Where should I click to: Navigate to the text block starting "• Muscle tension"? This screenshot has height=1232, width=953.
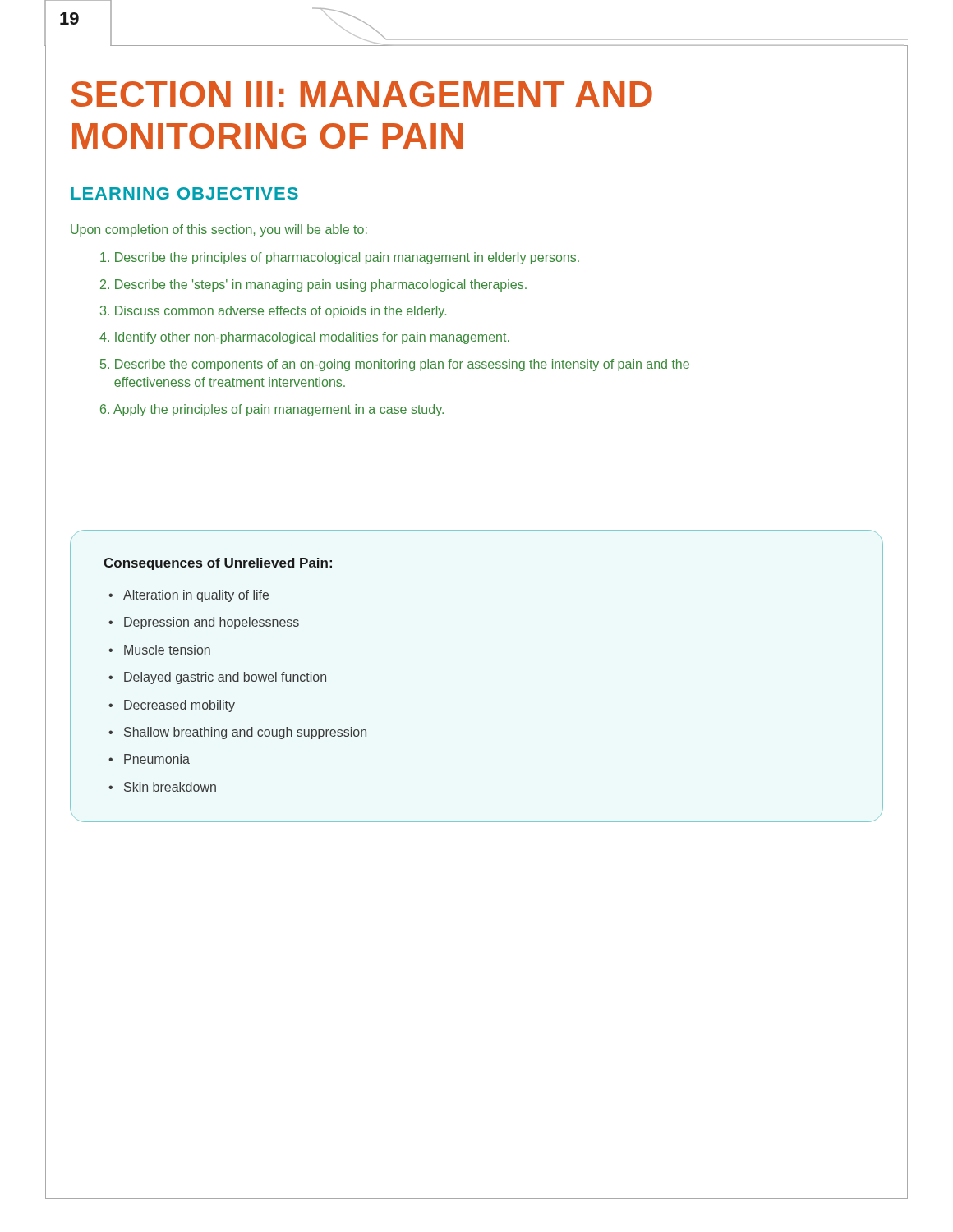click(x=160, y=650)
